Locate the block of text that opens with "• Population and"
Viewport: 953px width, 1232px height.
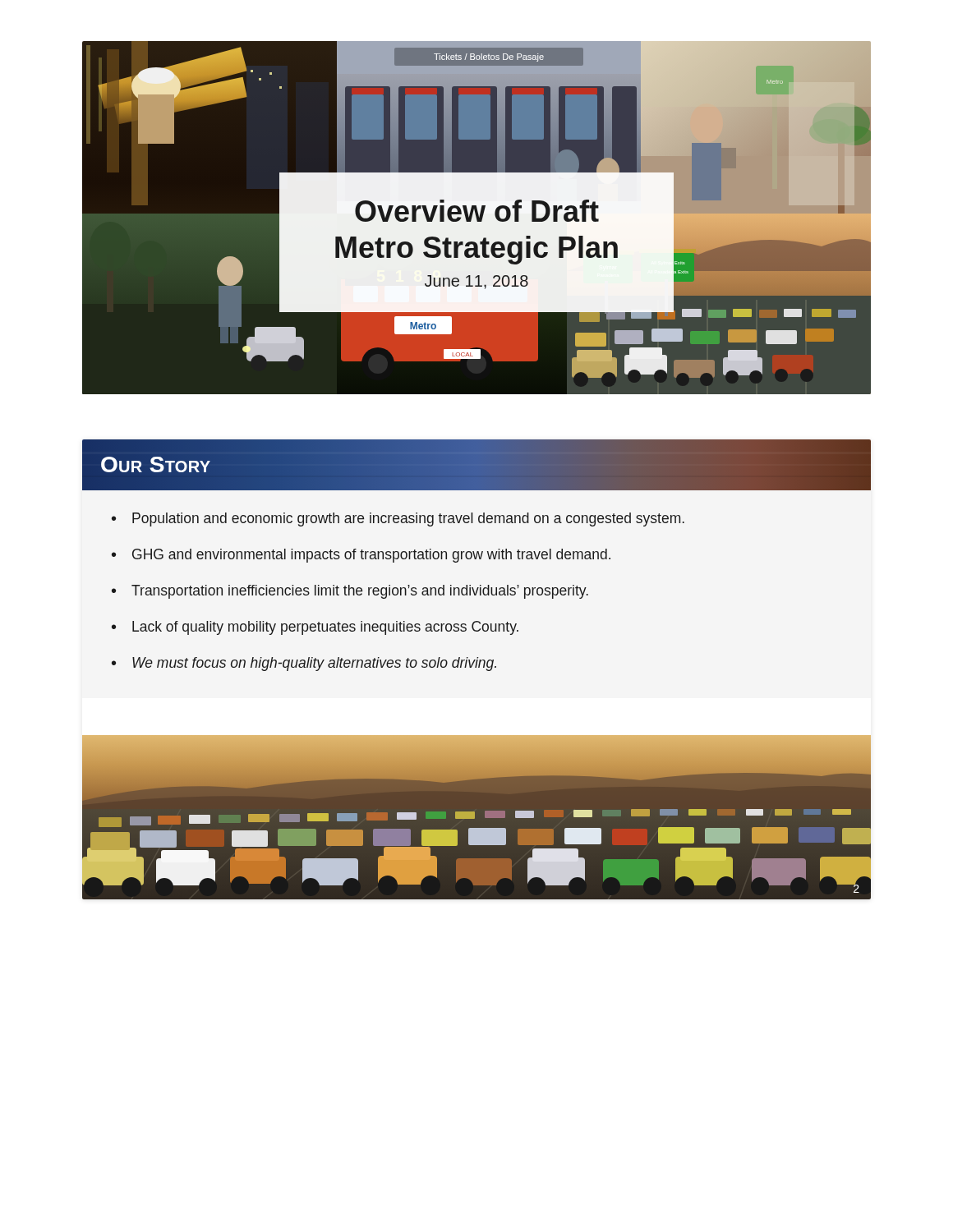click(x=398, y=519)
